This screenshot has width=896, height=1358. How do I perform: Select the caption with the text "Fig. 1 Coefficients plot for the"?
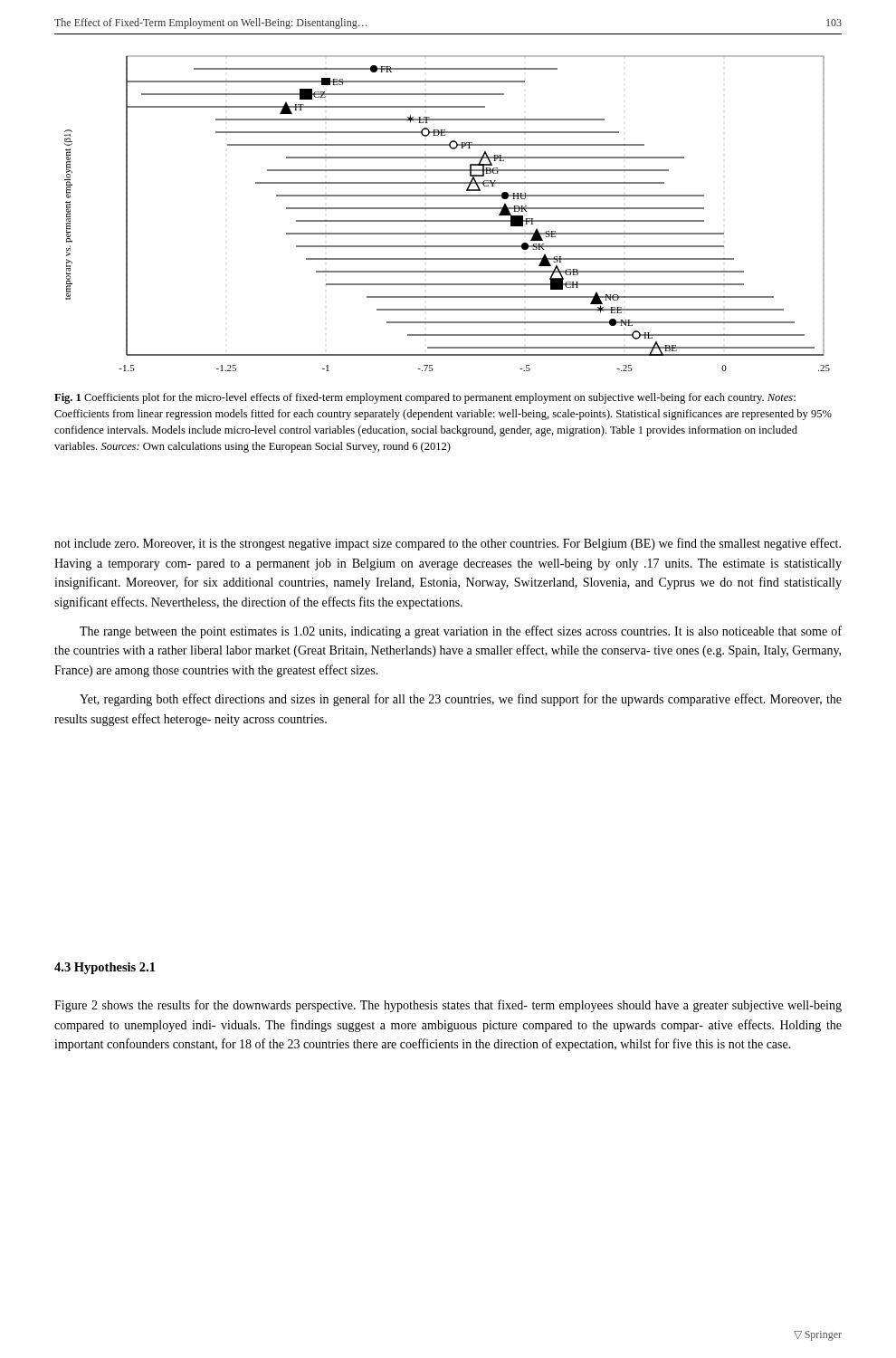click(443, 422)
